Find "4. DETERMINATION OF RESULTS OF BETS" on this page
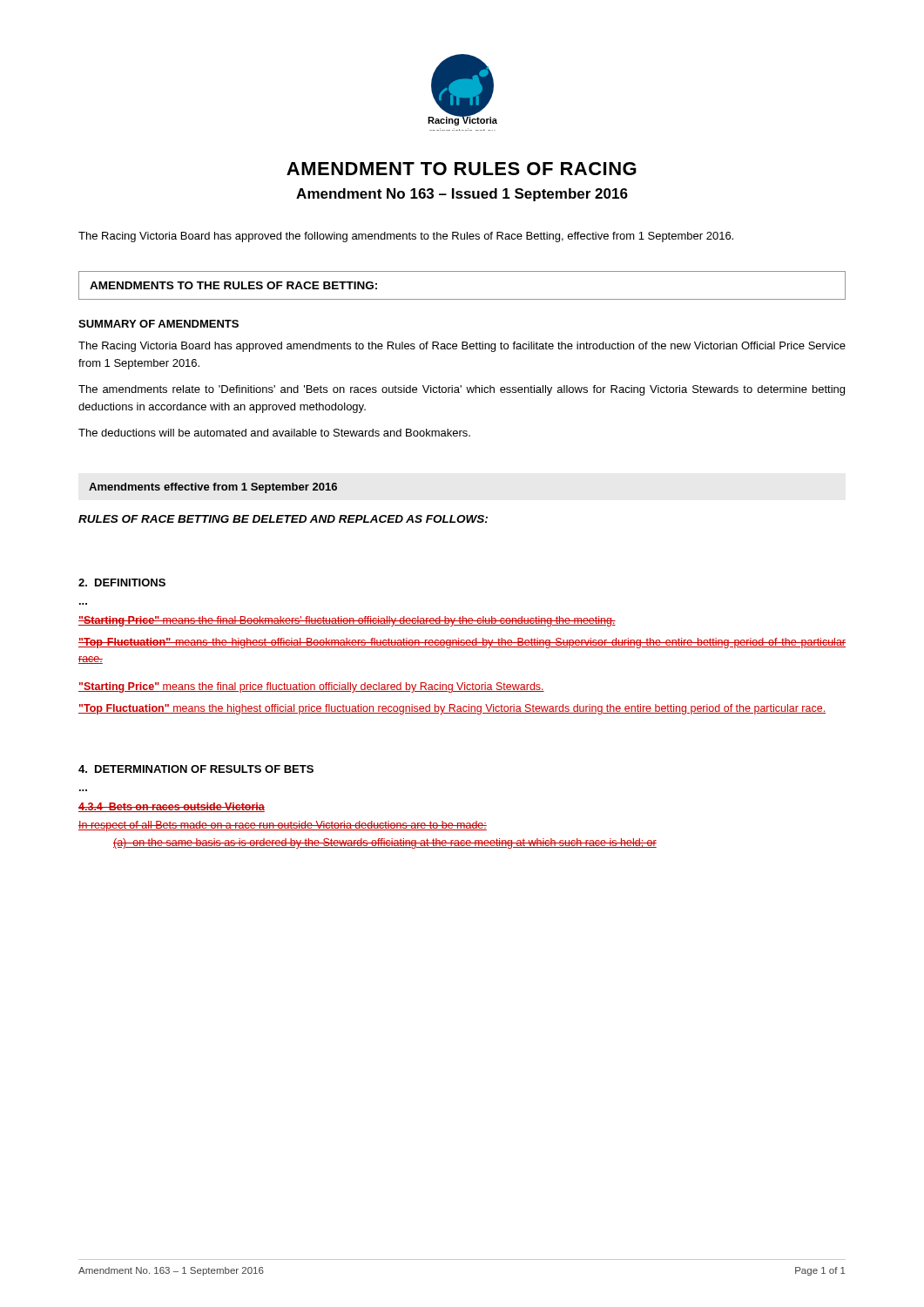The height and width of the screenshot is (1307, 924). [x=196, y=769]
